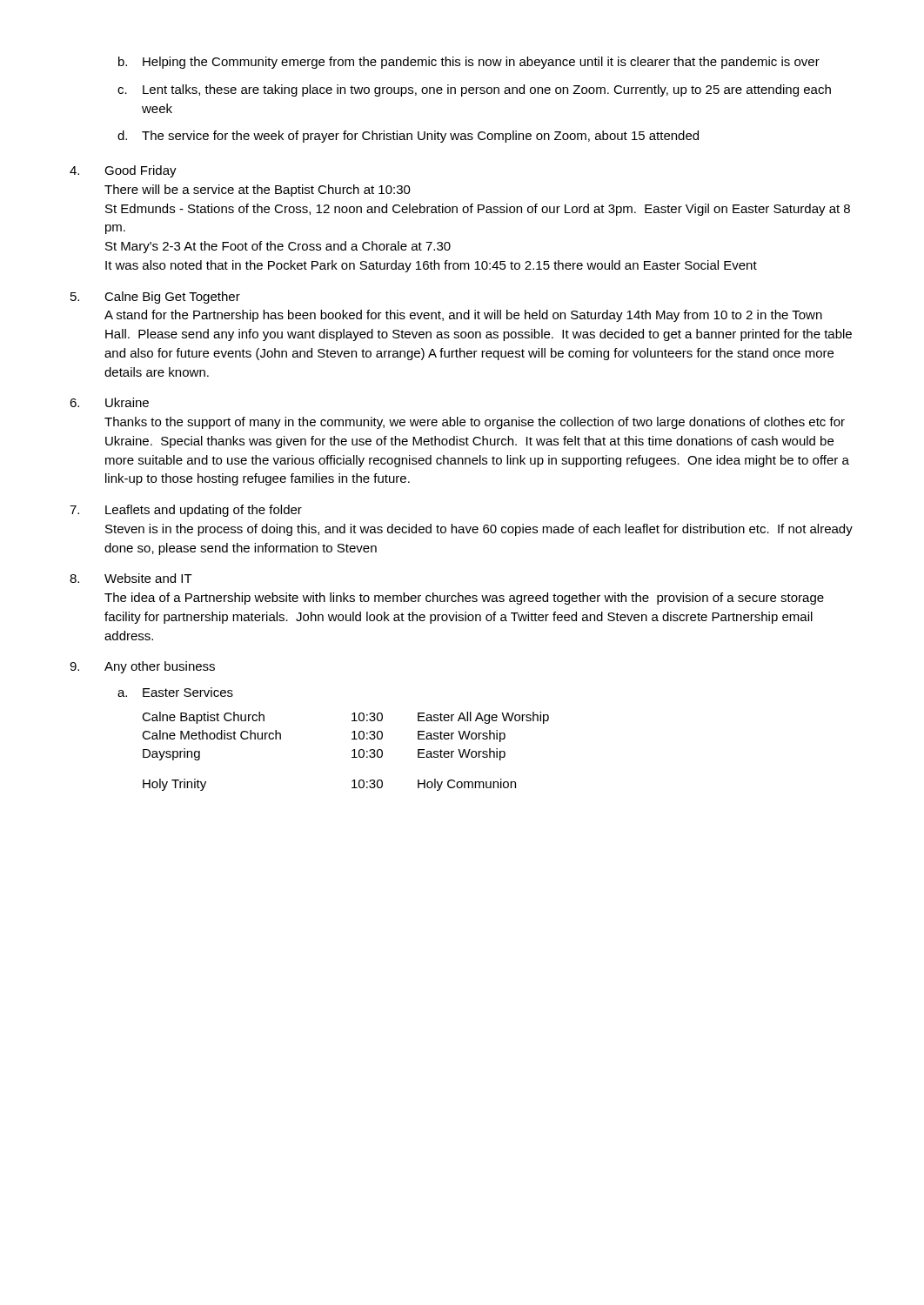Locate the table with the text "Calne Methodist Church"
The image size is (924, 1305).
point(498,750)
